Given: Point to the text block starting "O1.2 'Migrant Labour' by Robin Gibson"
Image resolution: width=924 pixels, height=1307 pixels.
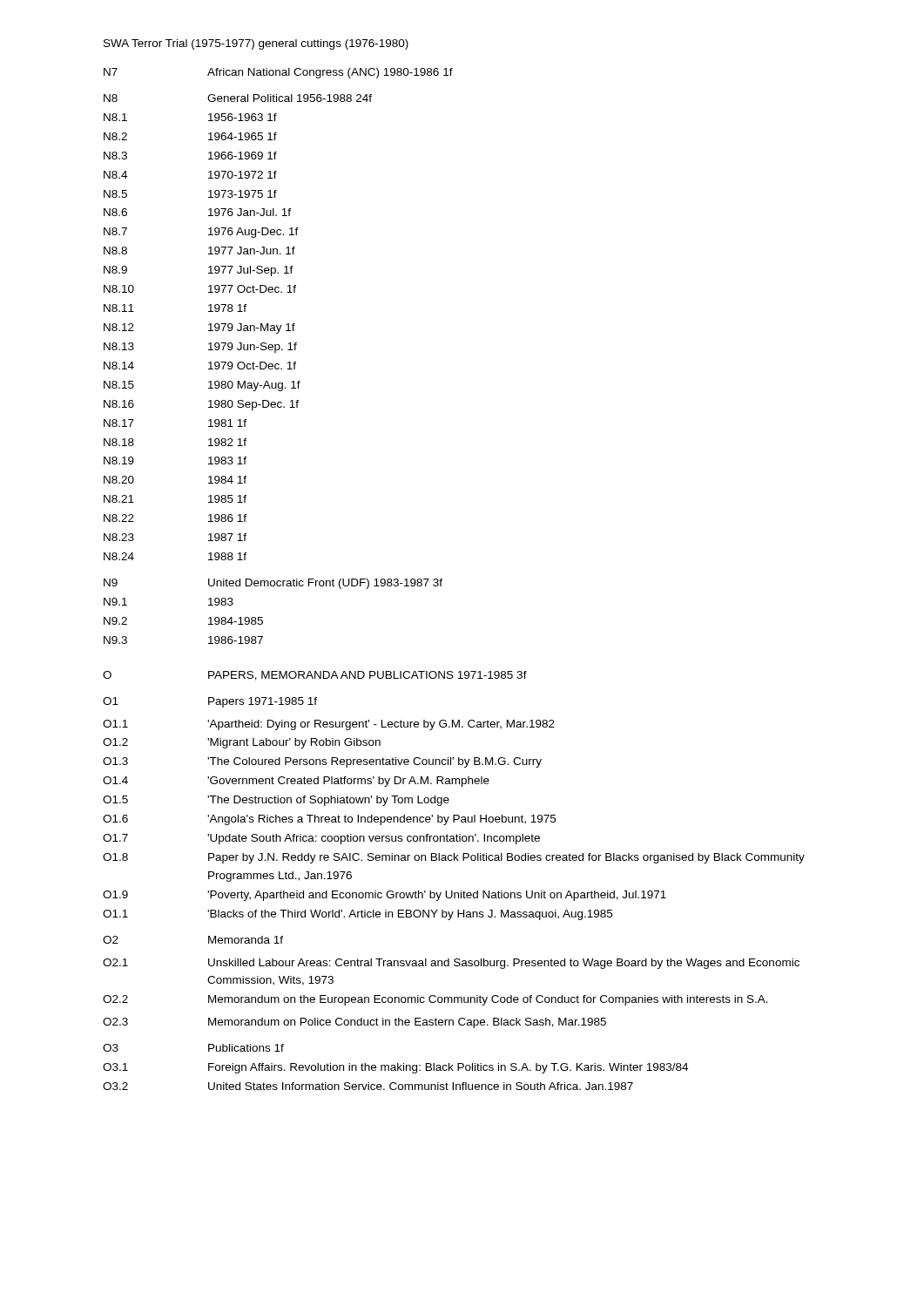Looking at the screenshot, I should point(242,743).
